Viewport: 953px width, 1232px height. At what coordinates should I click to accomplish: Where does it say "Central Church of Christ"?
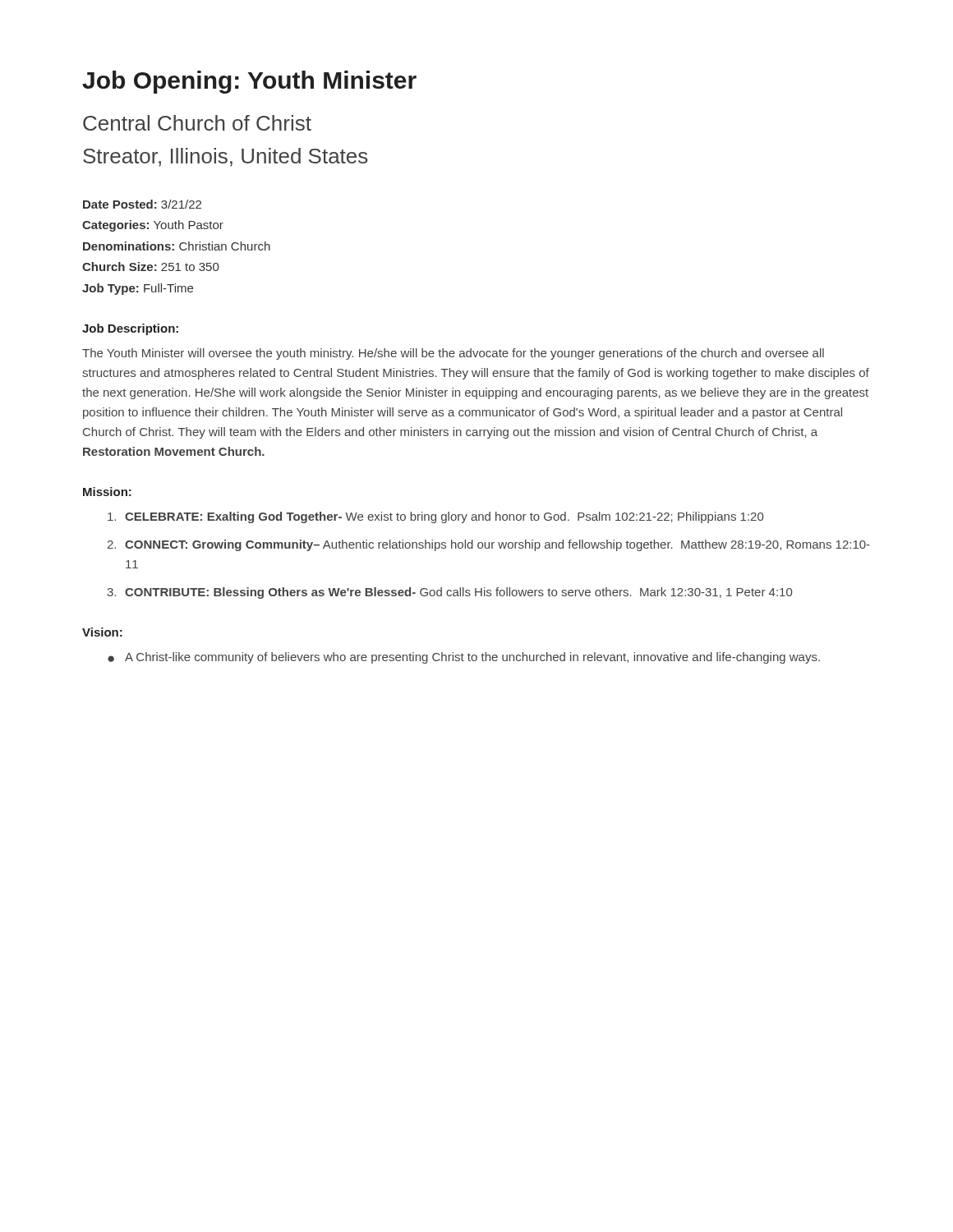point(197,123)
